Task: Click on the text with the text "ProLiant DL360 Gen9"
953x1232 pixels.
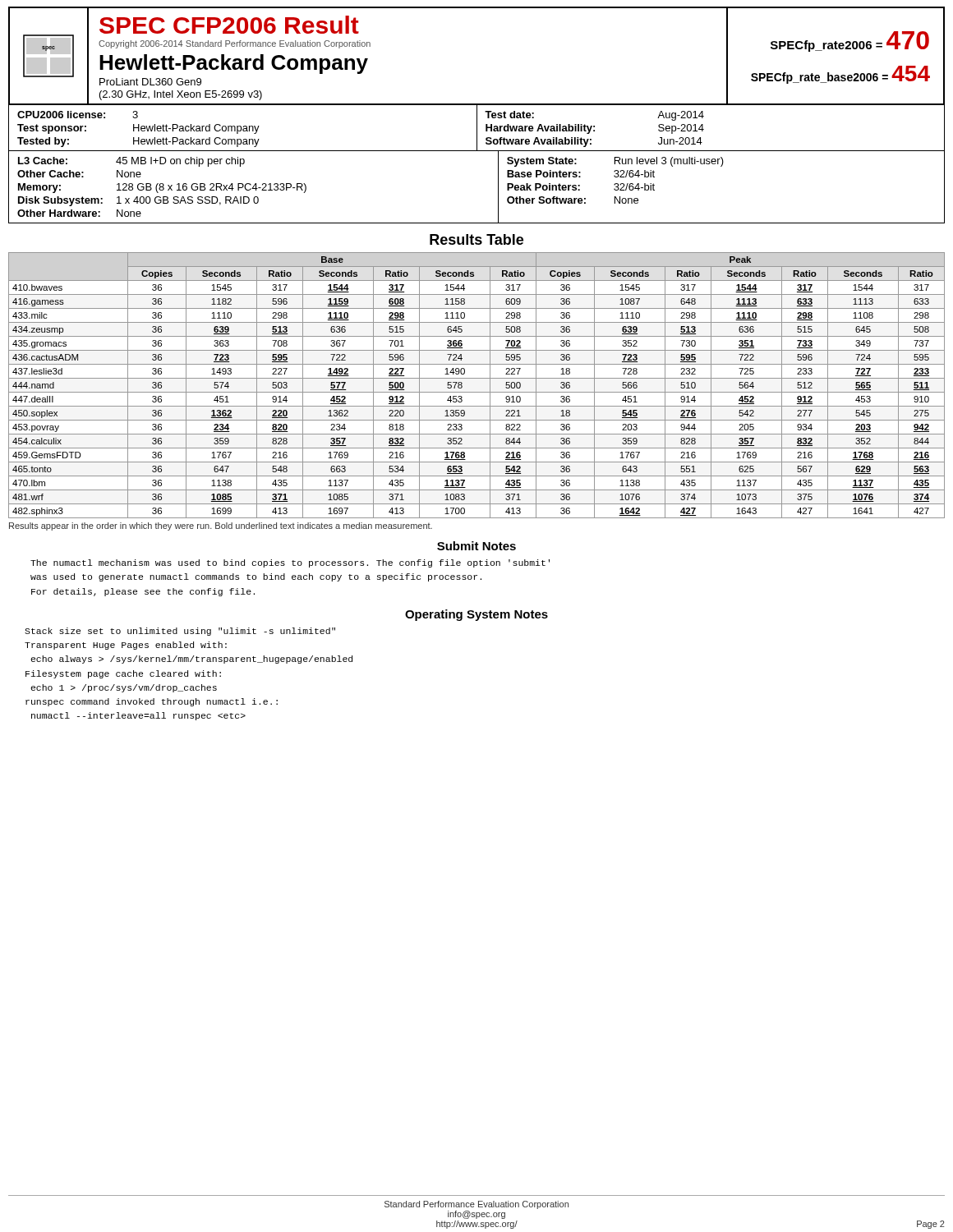Action: pos(150,82)
